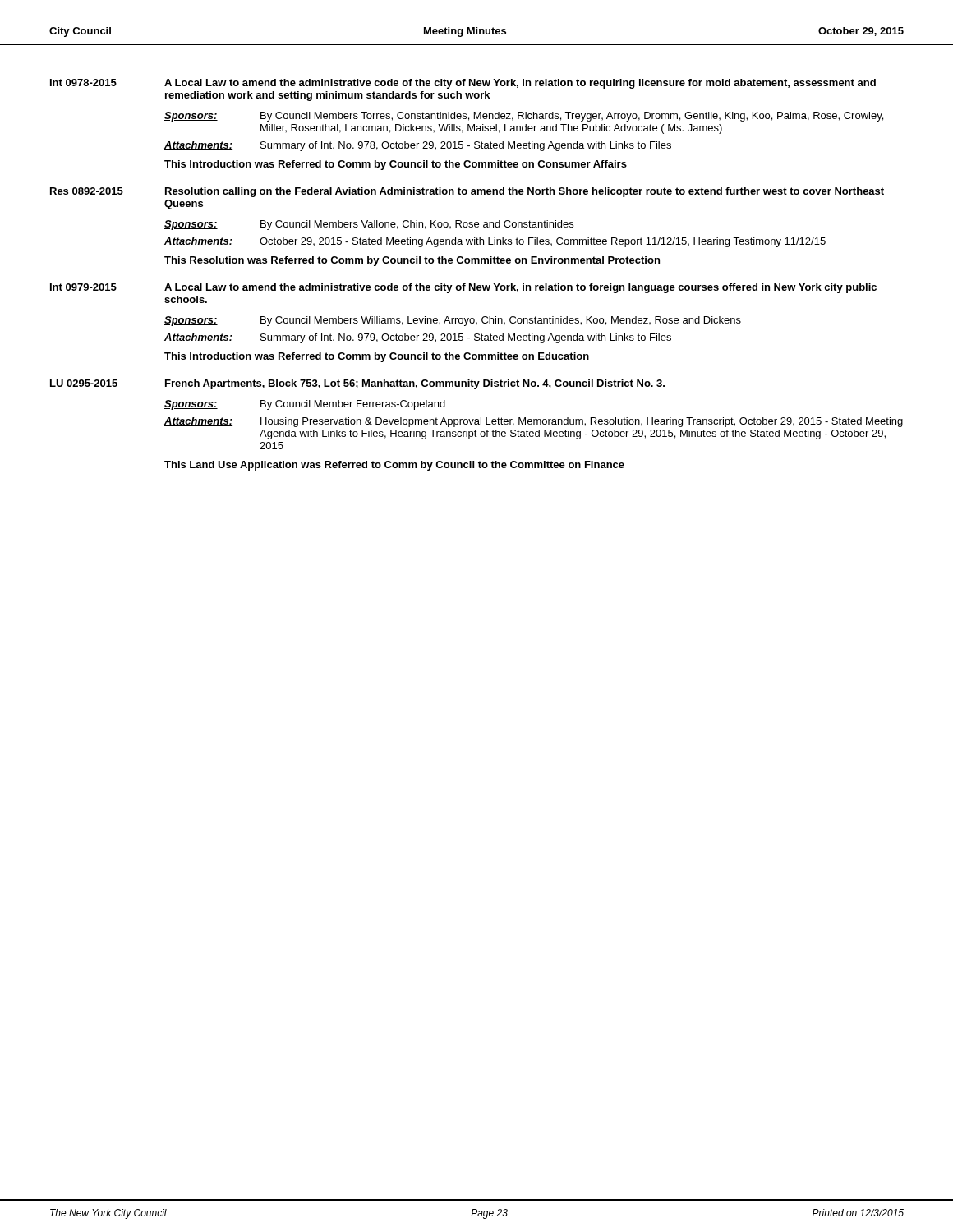Click on the text block starting "Housing Preservation &"
Screen dimensions: 1232x953
pos(581,433)
